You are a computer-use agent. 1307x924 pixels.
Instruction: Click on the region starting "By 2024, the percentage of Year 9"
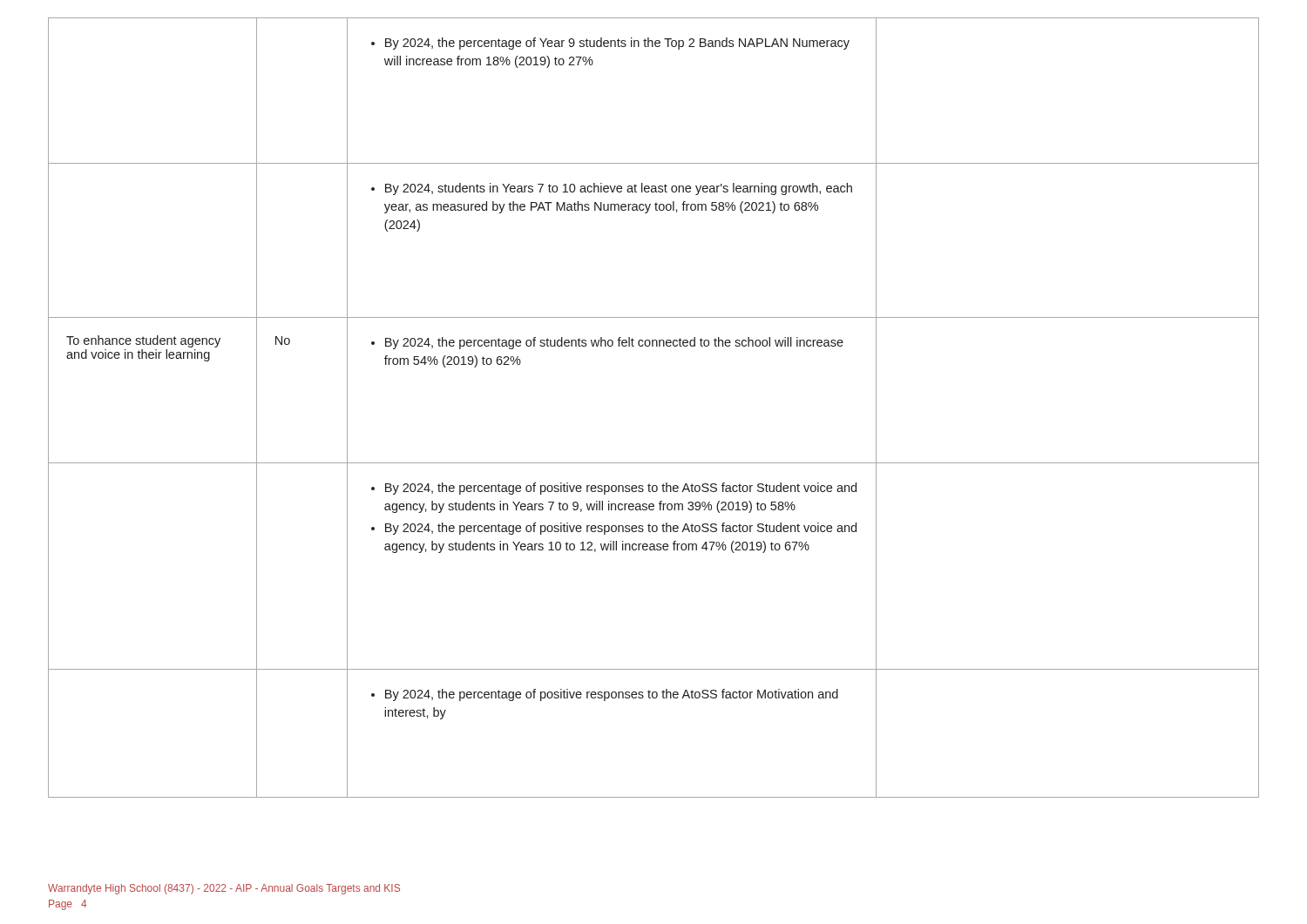click(612, 52)
